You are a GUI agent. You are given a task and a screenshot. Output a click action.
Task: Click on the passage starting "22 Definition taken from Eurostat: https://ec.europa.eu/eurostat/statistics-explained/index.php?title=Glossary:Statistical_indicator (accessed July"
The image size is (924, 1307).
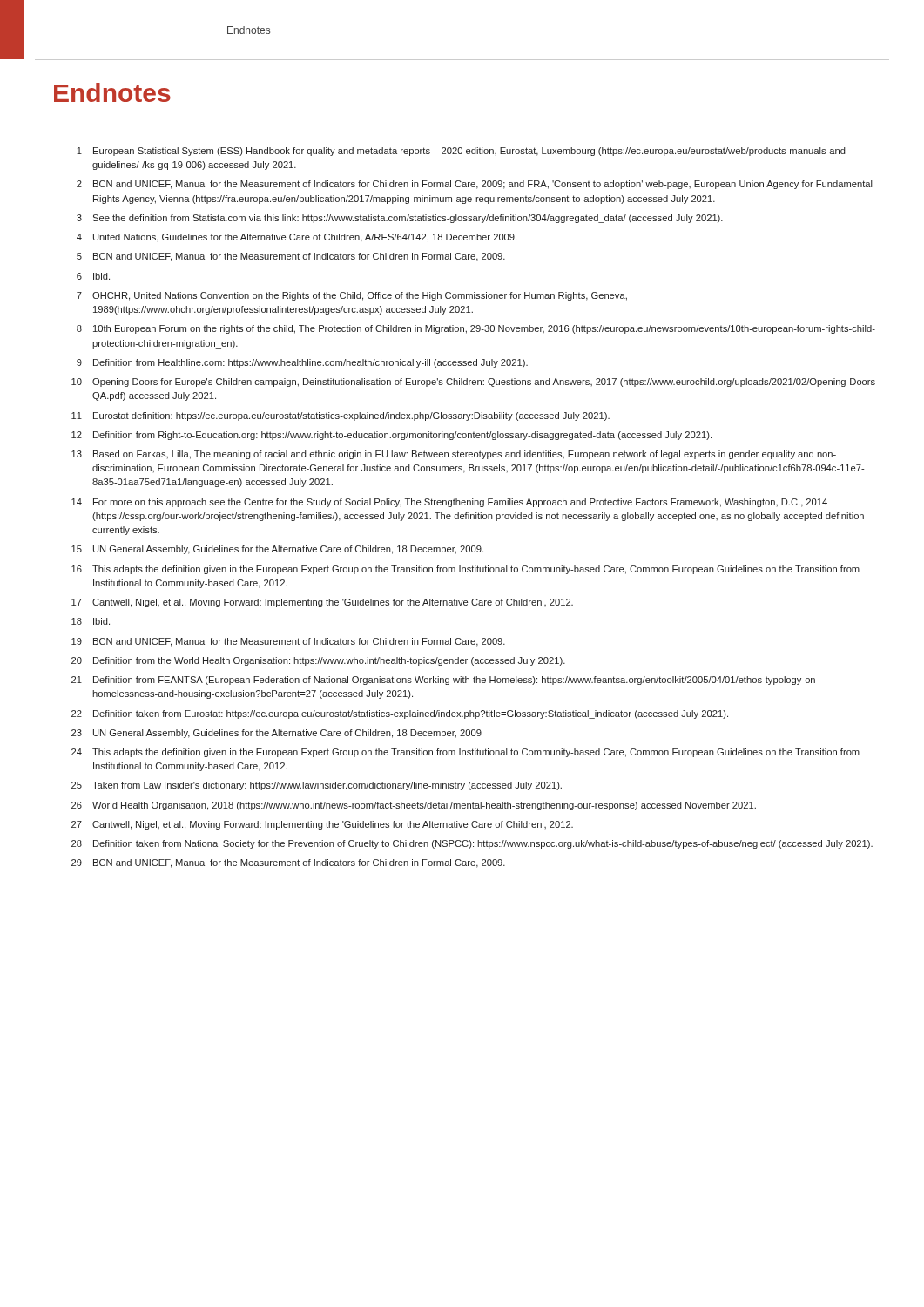point(466,713)
